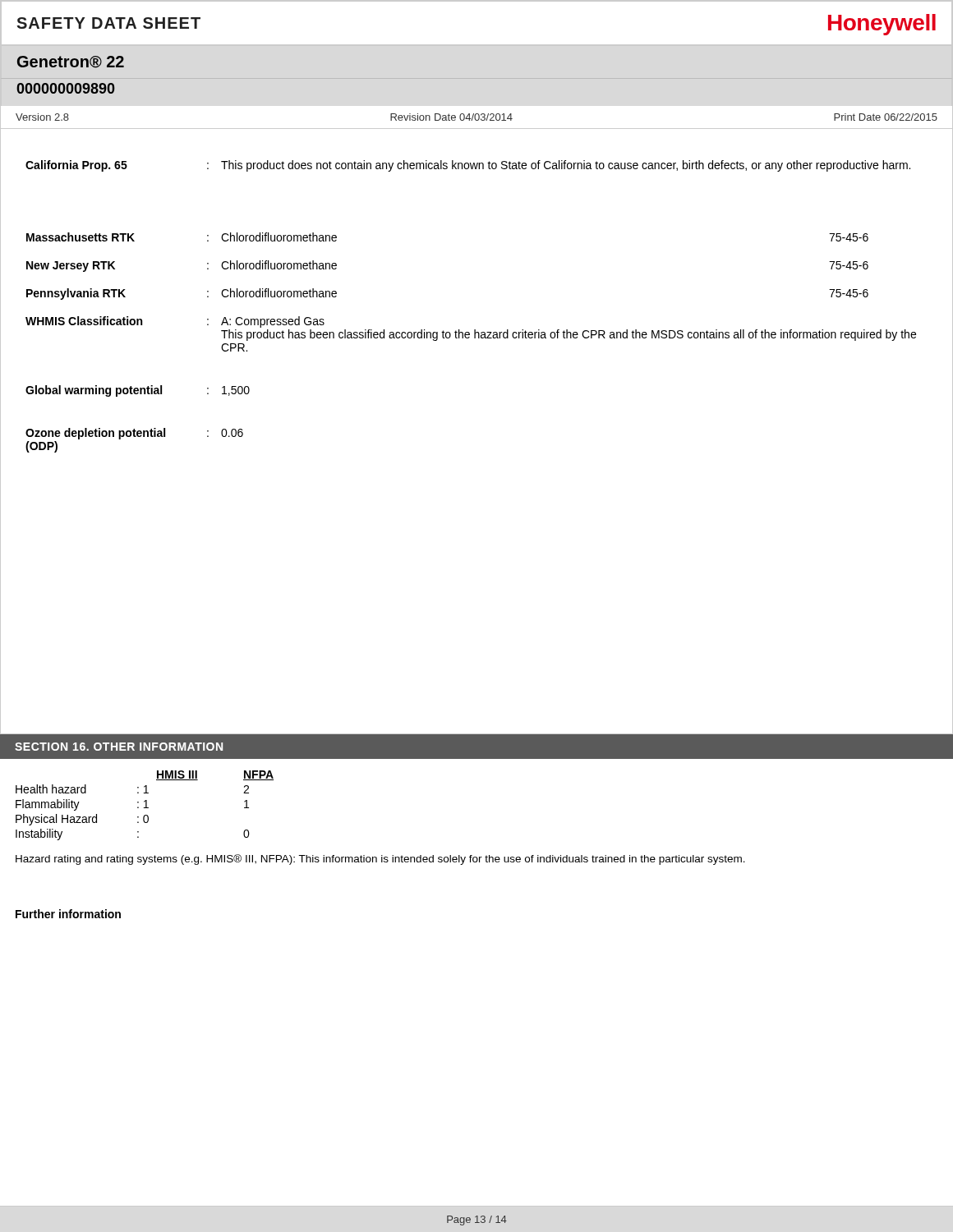Locate the element starting "Ozone depletion potential(ODP) : 0.06"
Viewport: 953px width, 1232px height.
[134, 434]
